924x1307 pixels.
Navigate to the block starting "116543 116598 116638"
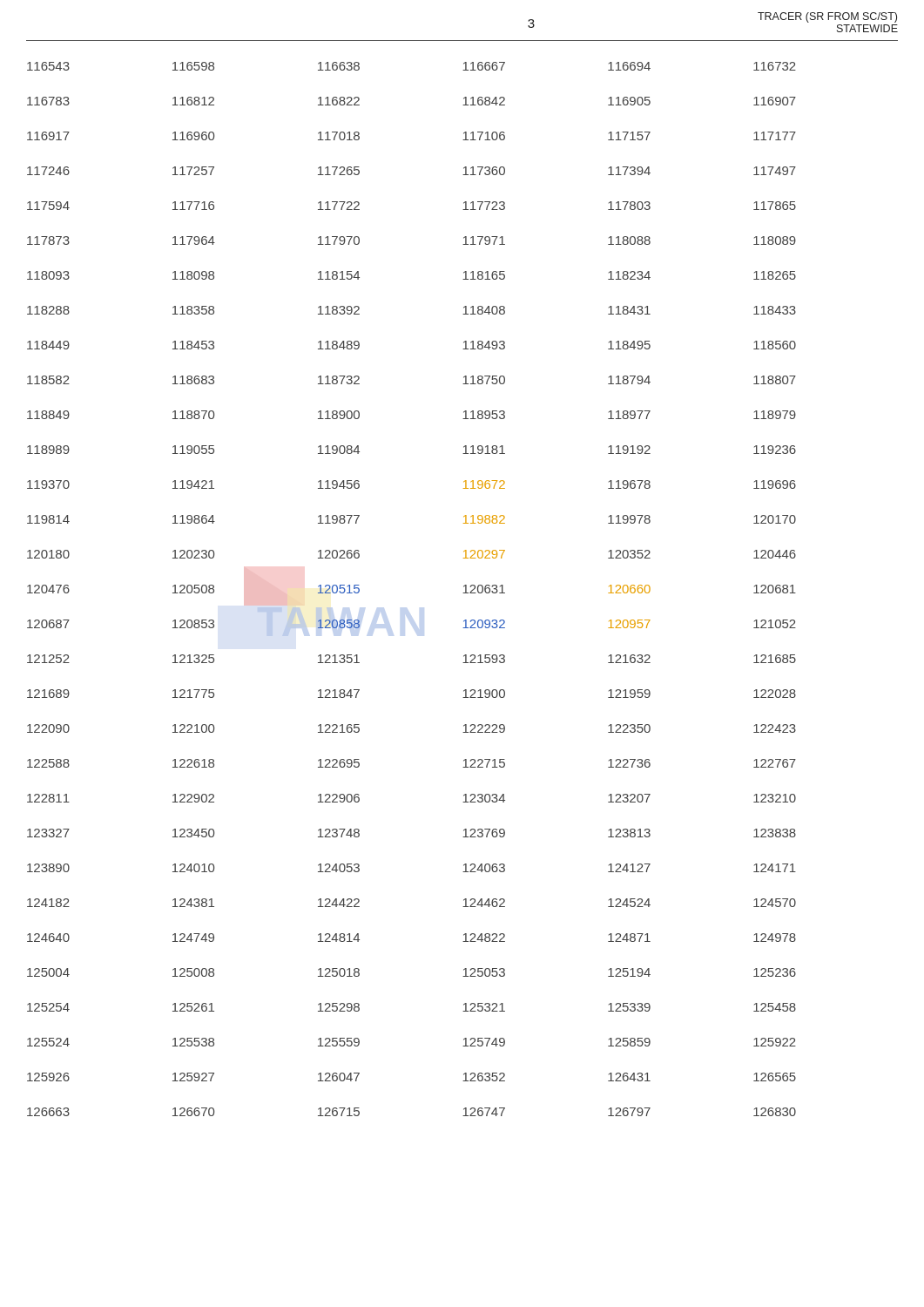pos(462,588)
